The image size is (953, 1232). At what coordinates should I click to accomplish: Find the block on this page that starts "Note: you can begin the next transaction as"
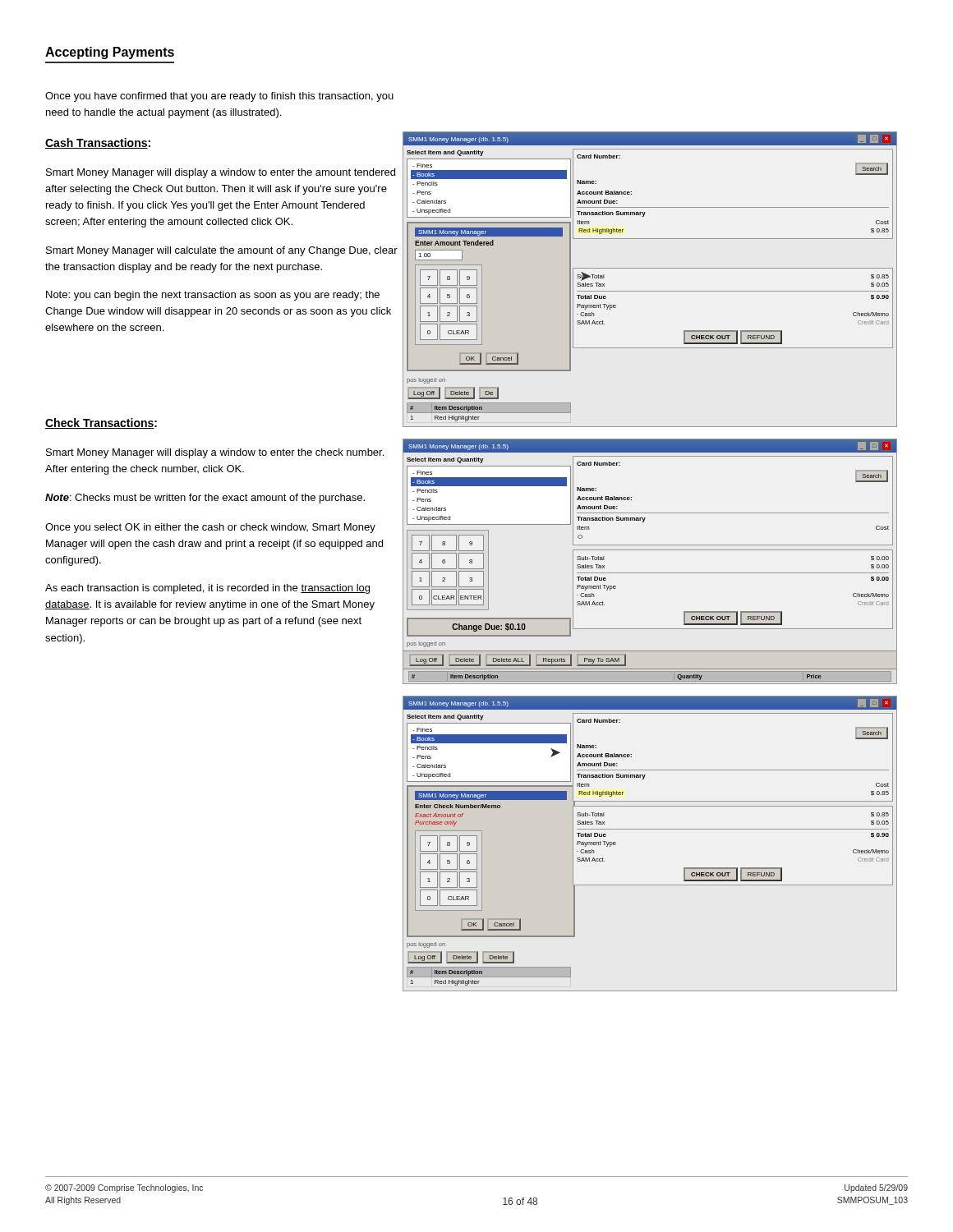click(x=218, y=311)
